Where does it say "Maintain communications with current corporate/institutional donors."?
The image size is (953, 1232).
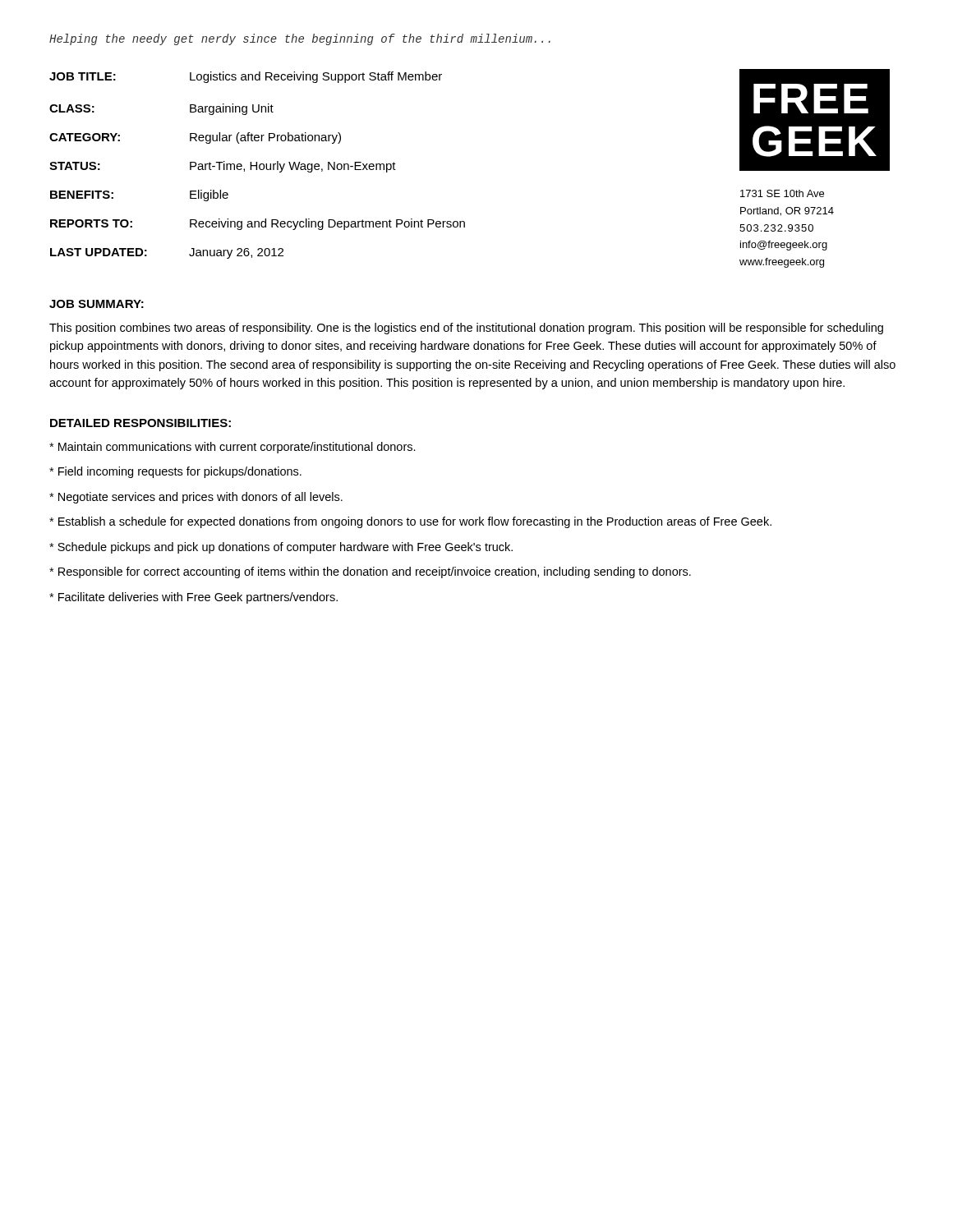(x=233, y=447)
